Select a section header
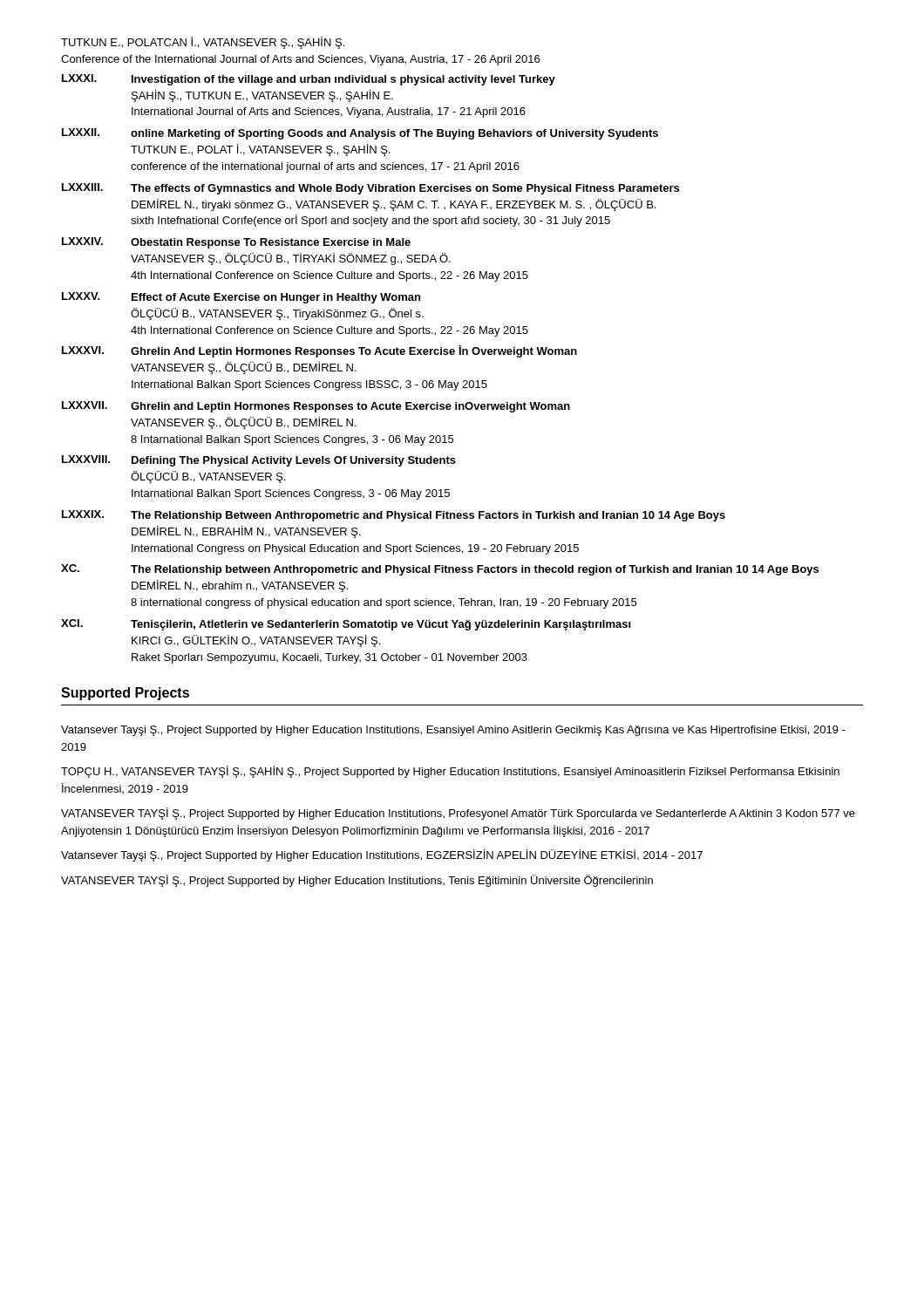This screenshot has width=924, height=1308. pyautogui.click(x=125, y=692)
